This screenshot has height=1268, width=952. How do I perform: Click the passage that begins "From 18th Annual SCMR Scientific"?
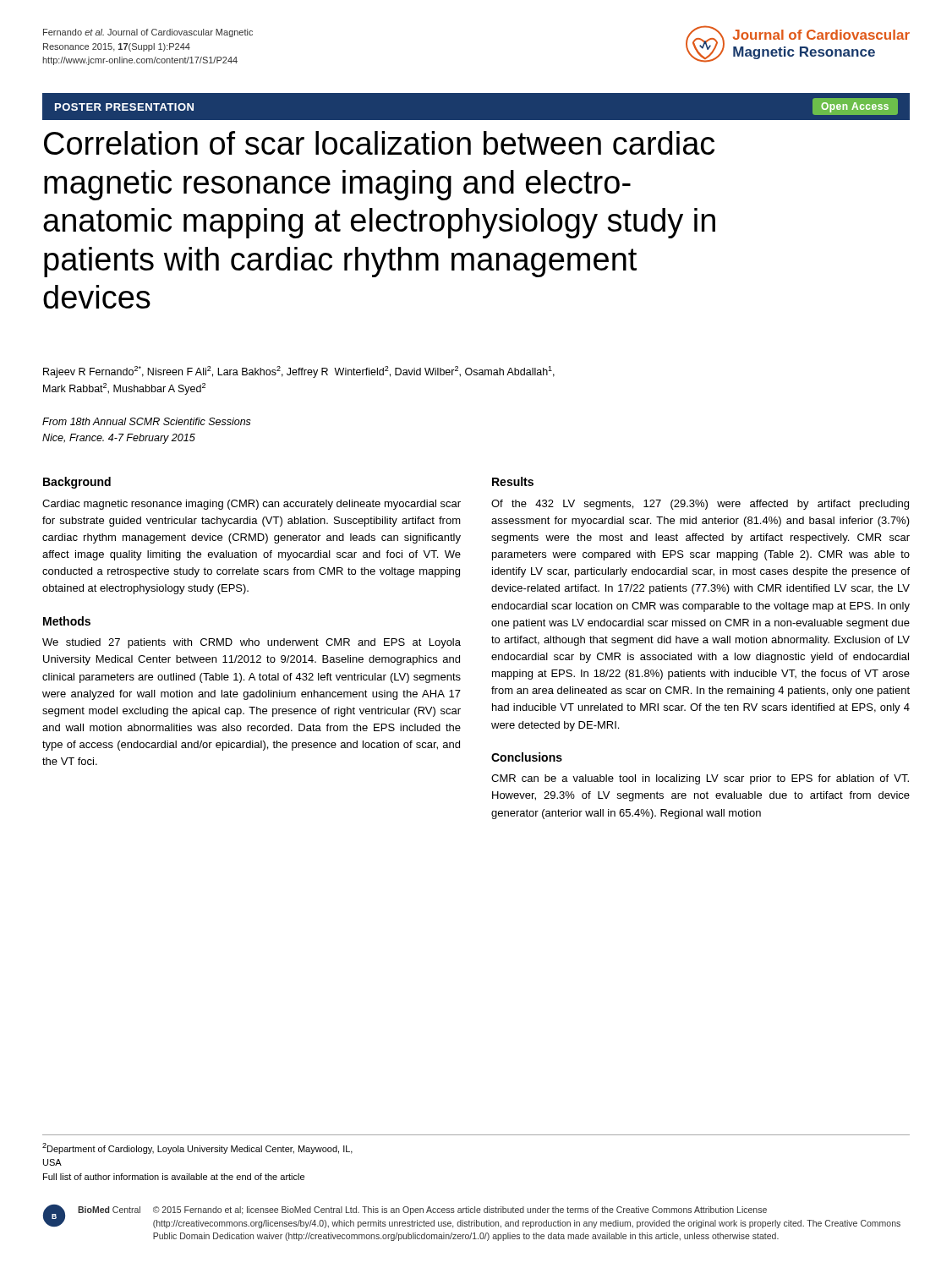[x=147, y=430]
